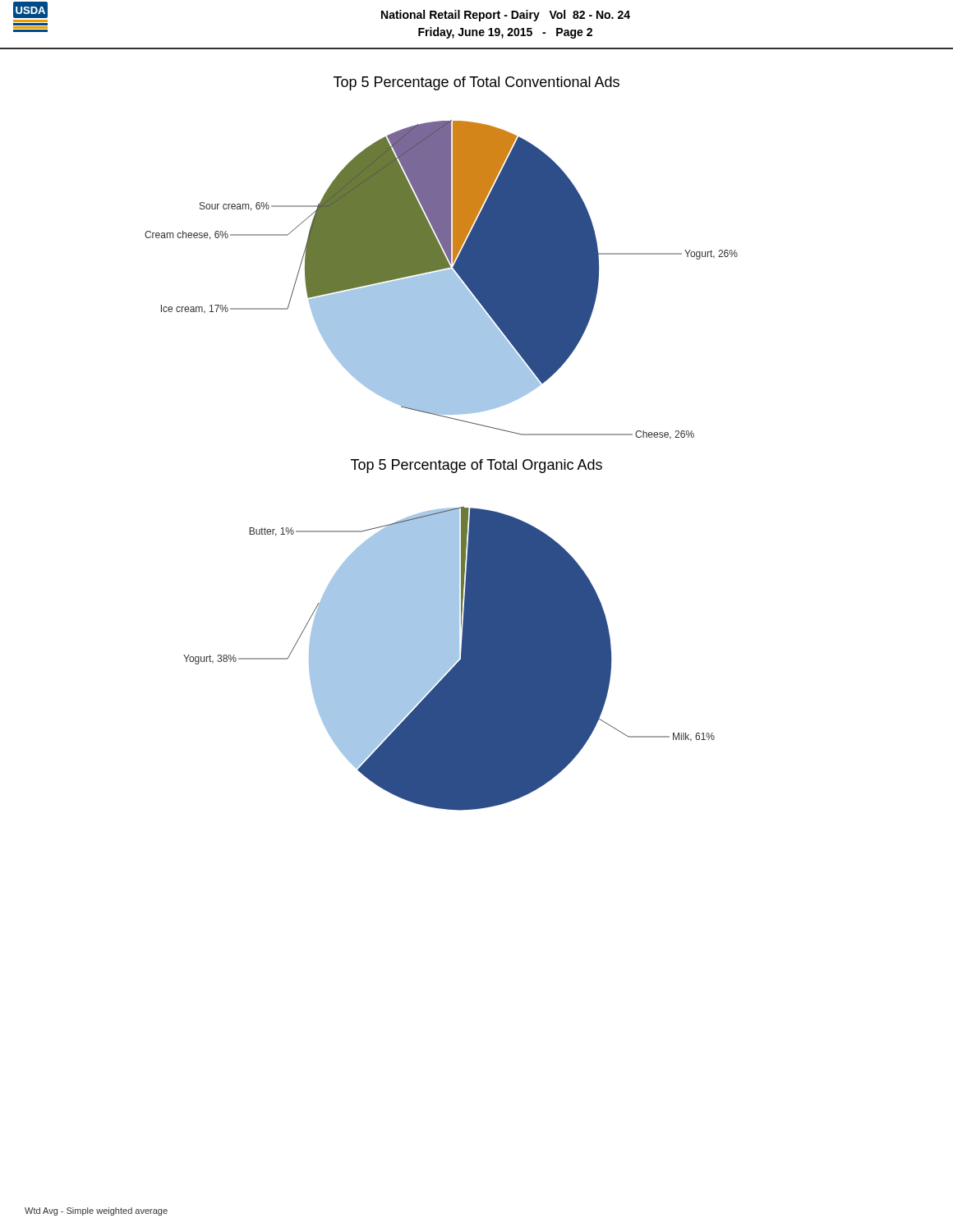The width and height of the screenshot is (953, 1232).
Task: Locate the text "Wtd Avg - Simple weighted average"
Action: (96, 1211)
